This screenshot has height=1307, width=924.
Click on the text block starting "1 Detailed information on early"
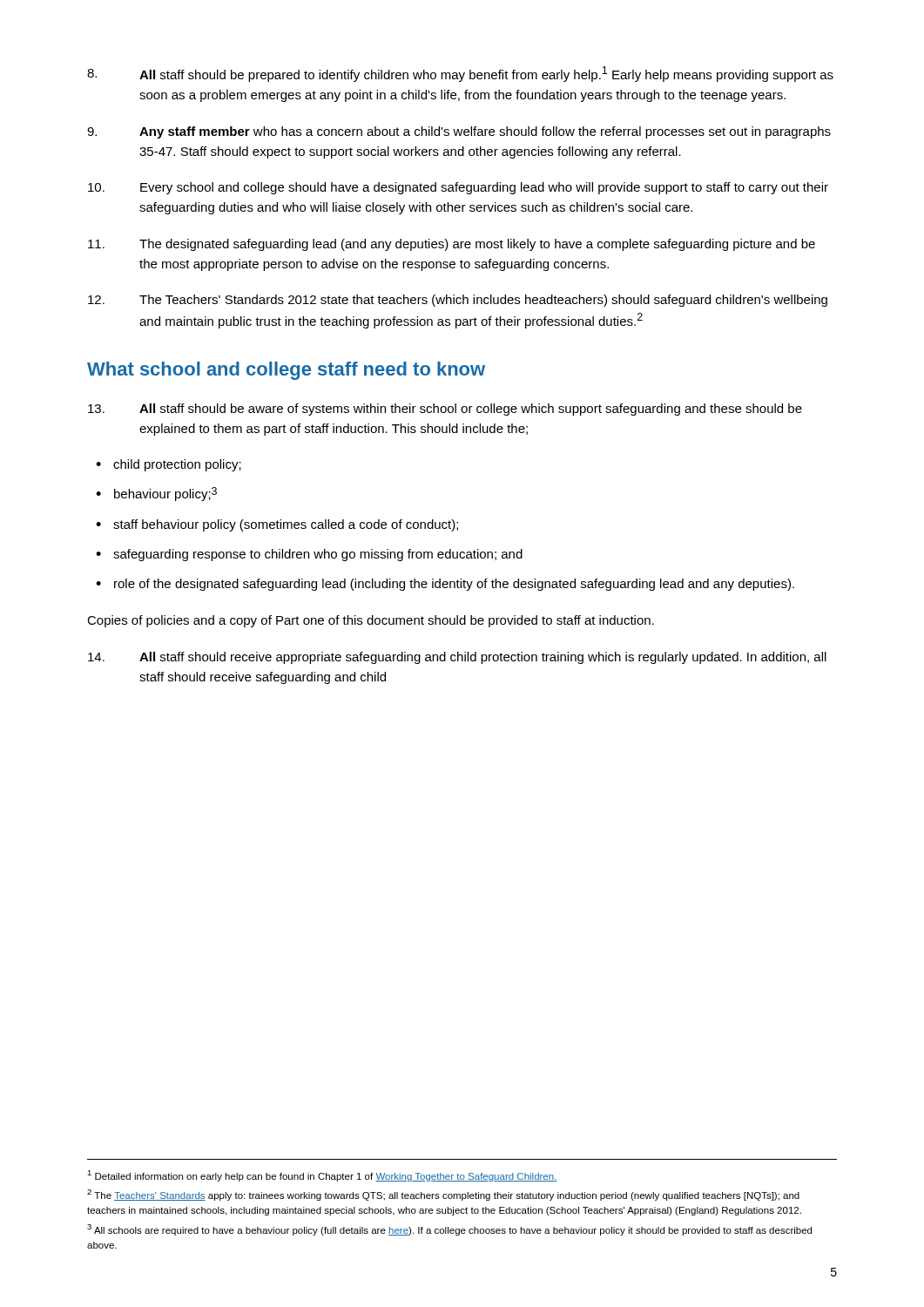462,1210
